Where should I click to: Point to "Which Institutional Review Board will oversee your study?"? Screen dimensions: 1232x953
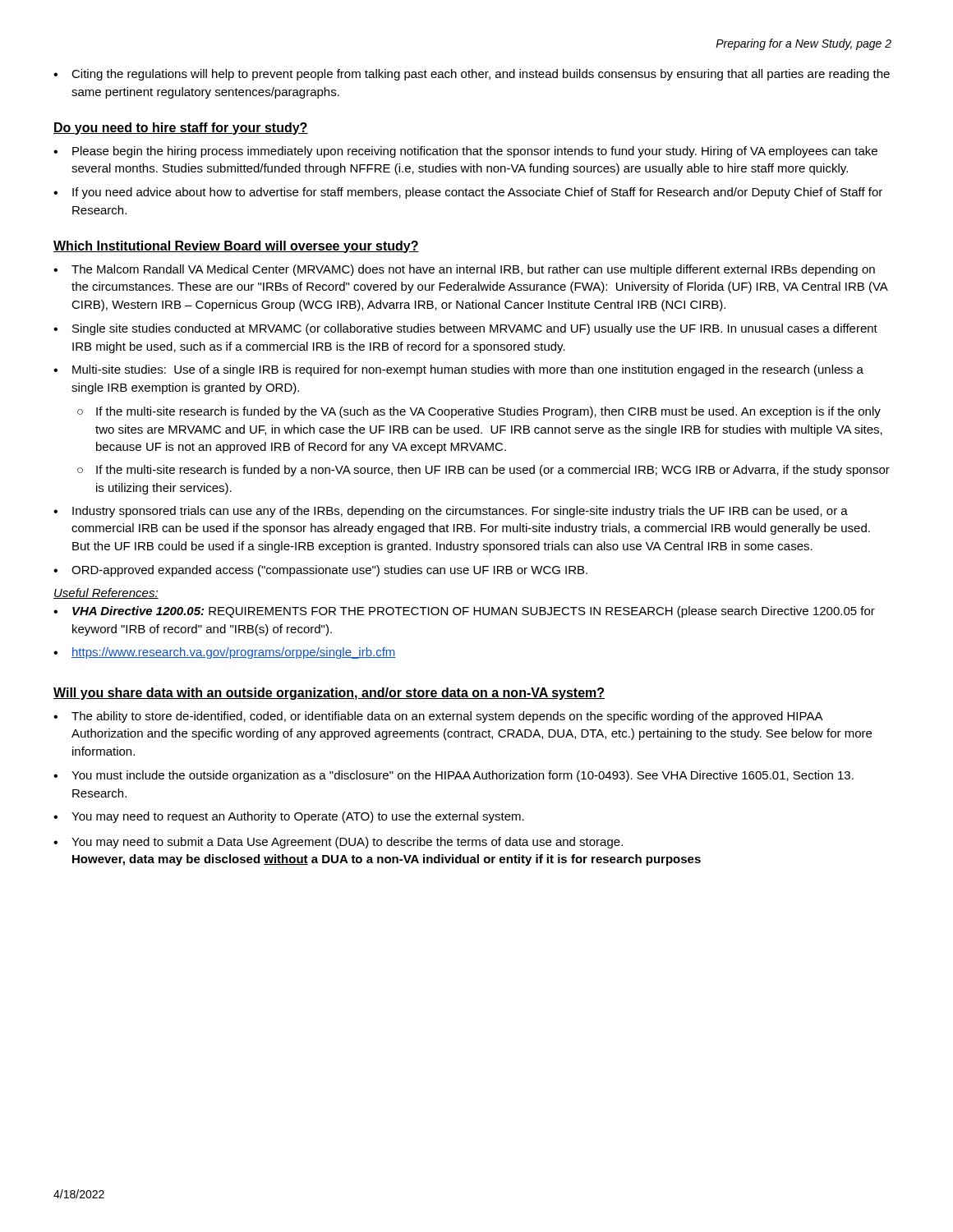(236, 246)
